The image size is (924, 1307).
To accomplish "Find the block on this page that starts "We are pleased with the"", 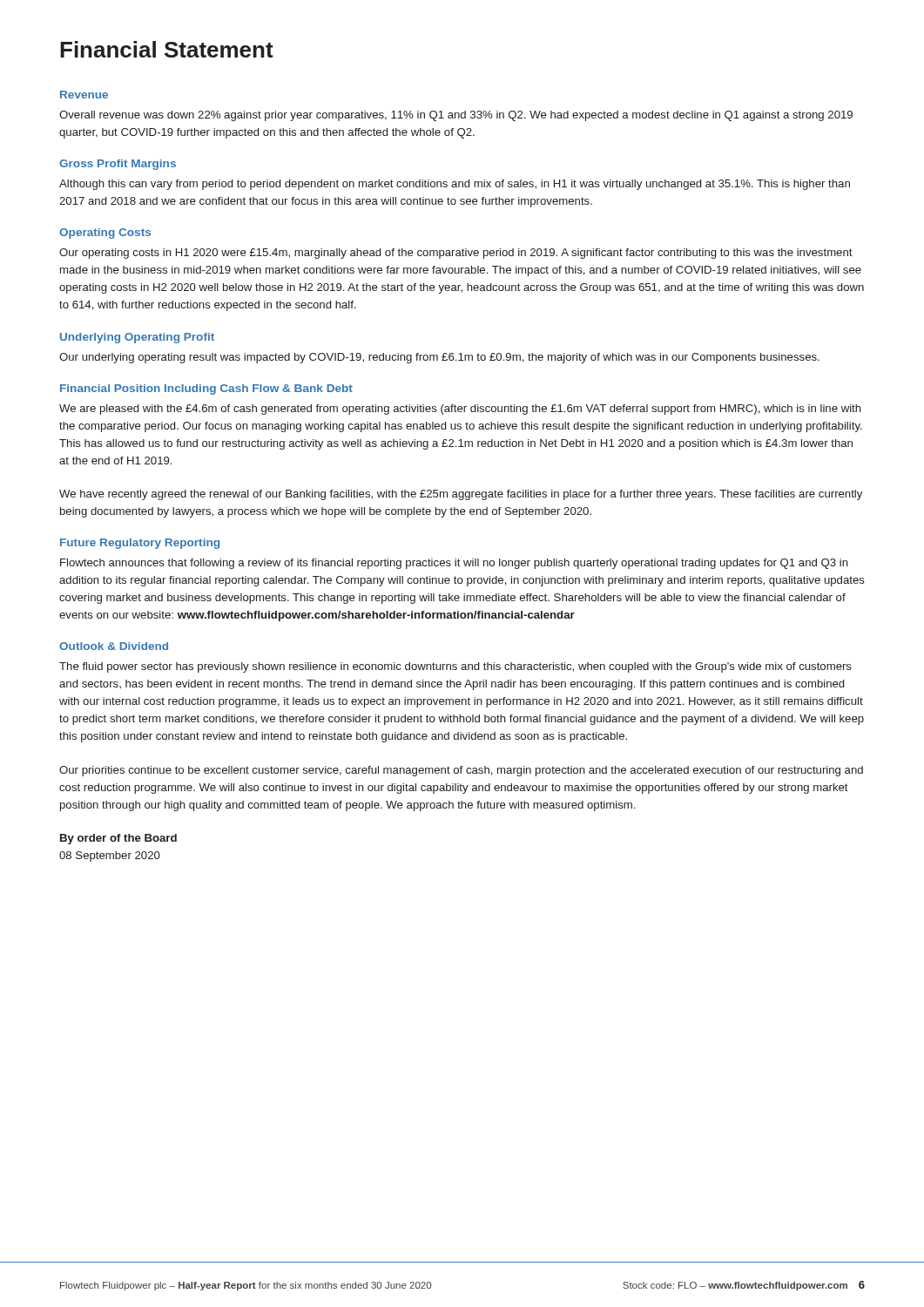I will [460, 410].
